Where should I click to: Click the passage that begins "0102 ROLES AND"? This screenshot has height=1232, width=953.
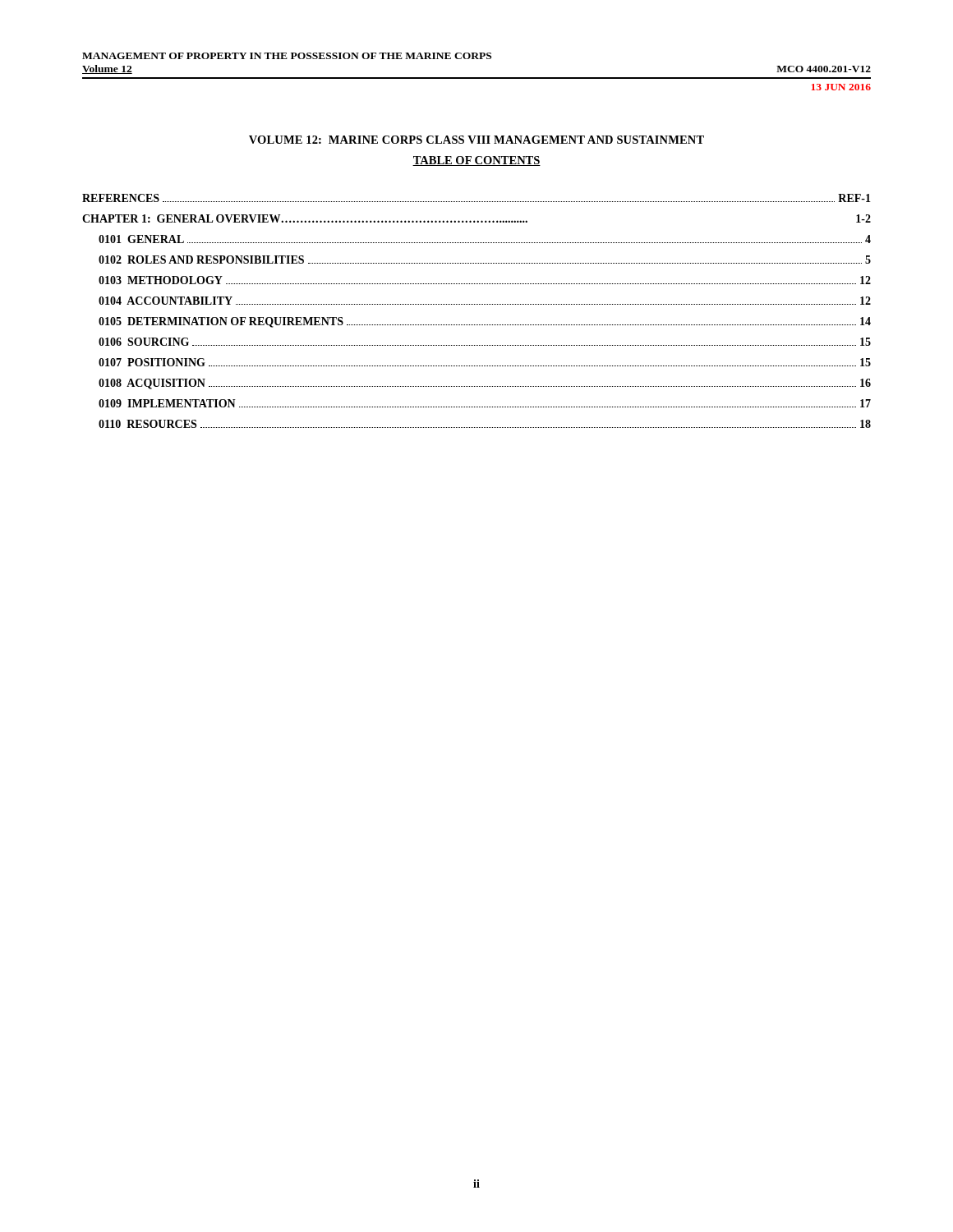485,260
